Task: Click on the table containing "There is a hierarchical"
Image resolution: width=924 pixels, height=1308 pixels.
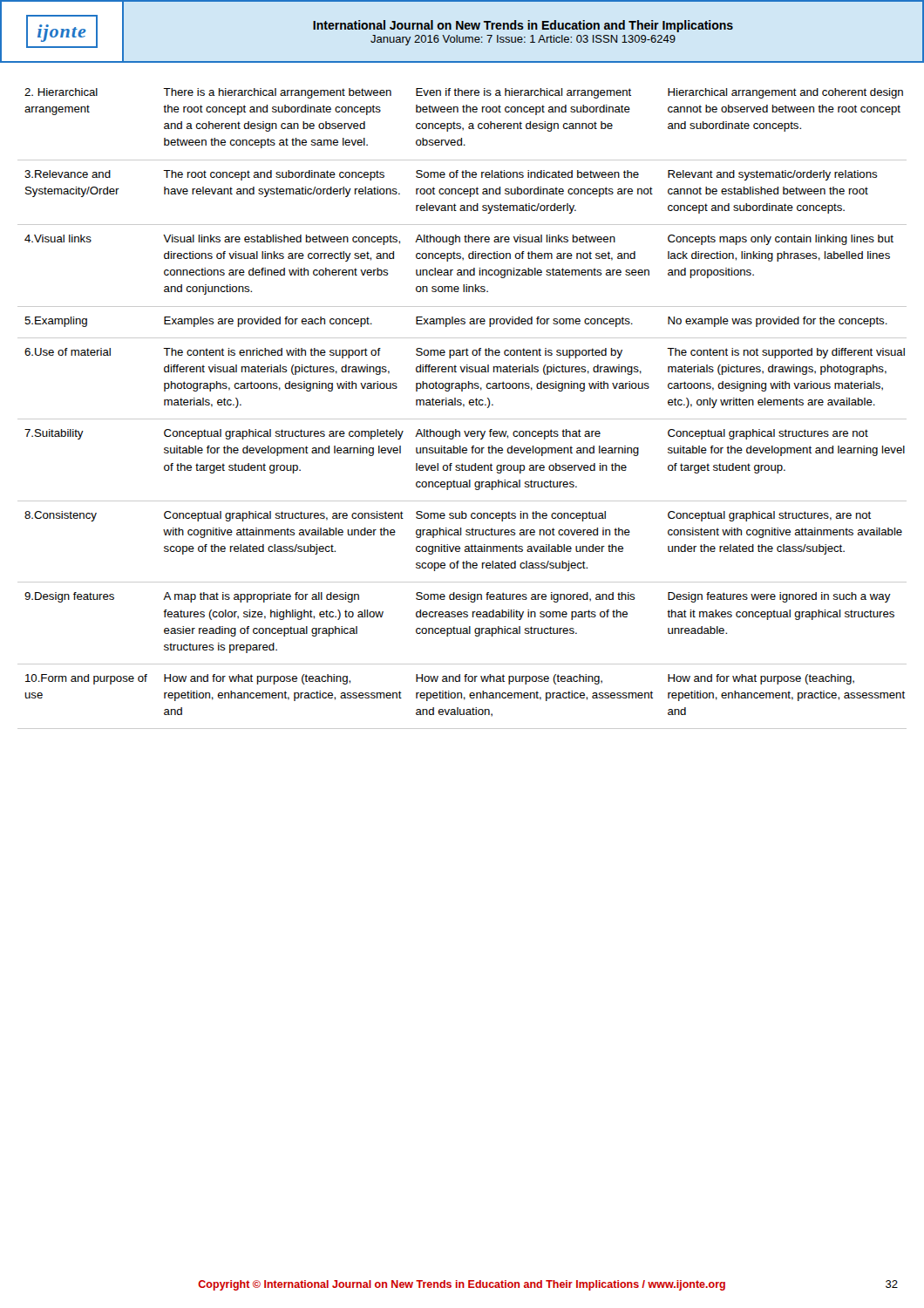Action: click(x=462, y=404)
